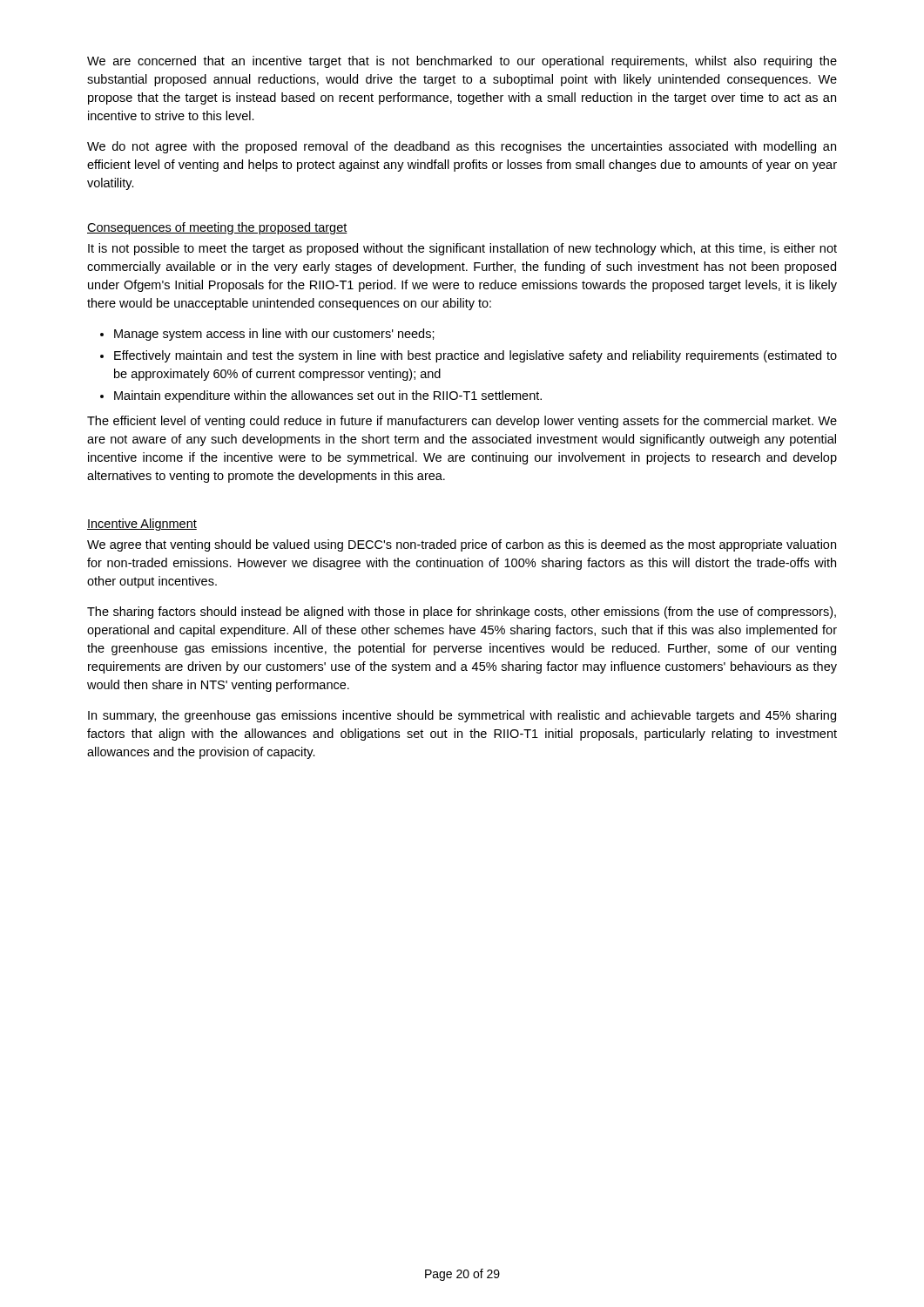This screenshot has width=924, height=1307.
Task: Find the text block that reads "We are concerned that an"
Action: click(x=462, y=88)
